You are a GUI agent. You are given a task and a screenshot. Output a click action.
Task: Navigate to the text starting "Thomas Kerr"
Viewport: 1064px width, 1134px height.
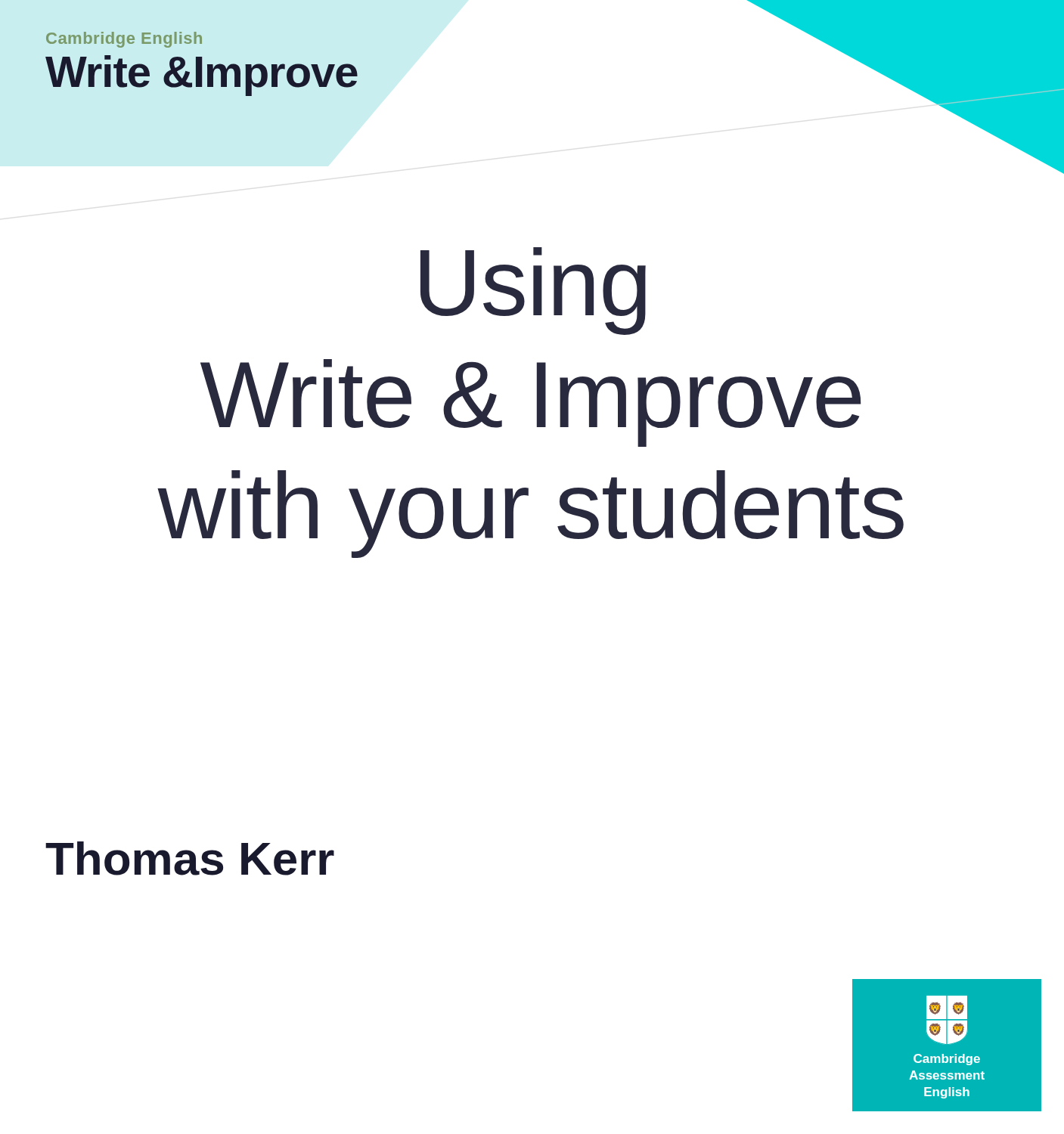coord(190,858)
